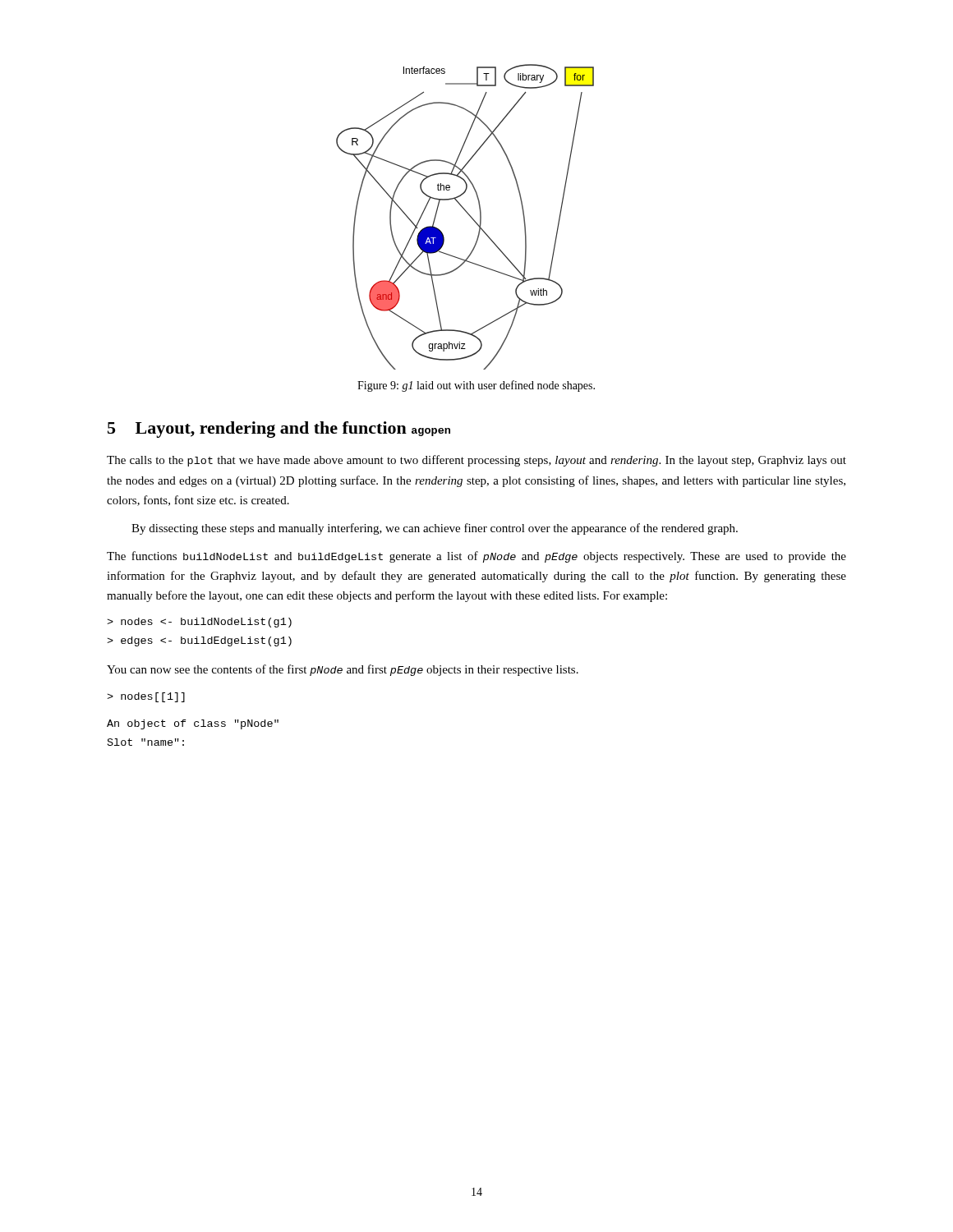Point to the block starting "> nodes[[1]]"
Image resolution: width=953 pixels, height=1232 pixels.
click(147, 697)
